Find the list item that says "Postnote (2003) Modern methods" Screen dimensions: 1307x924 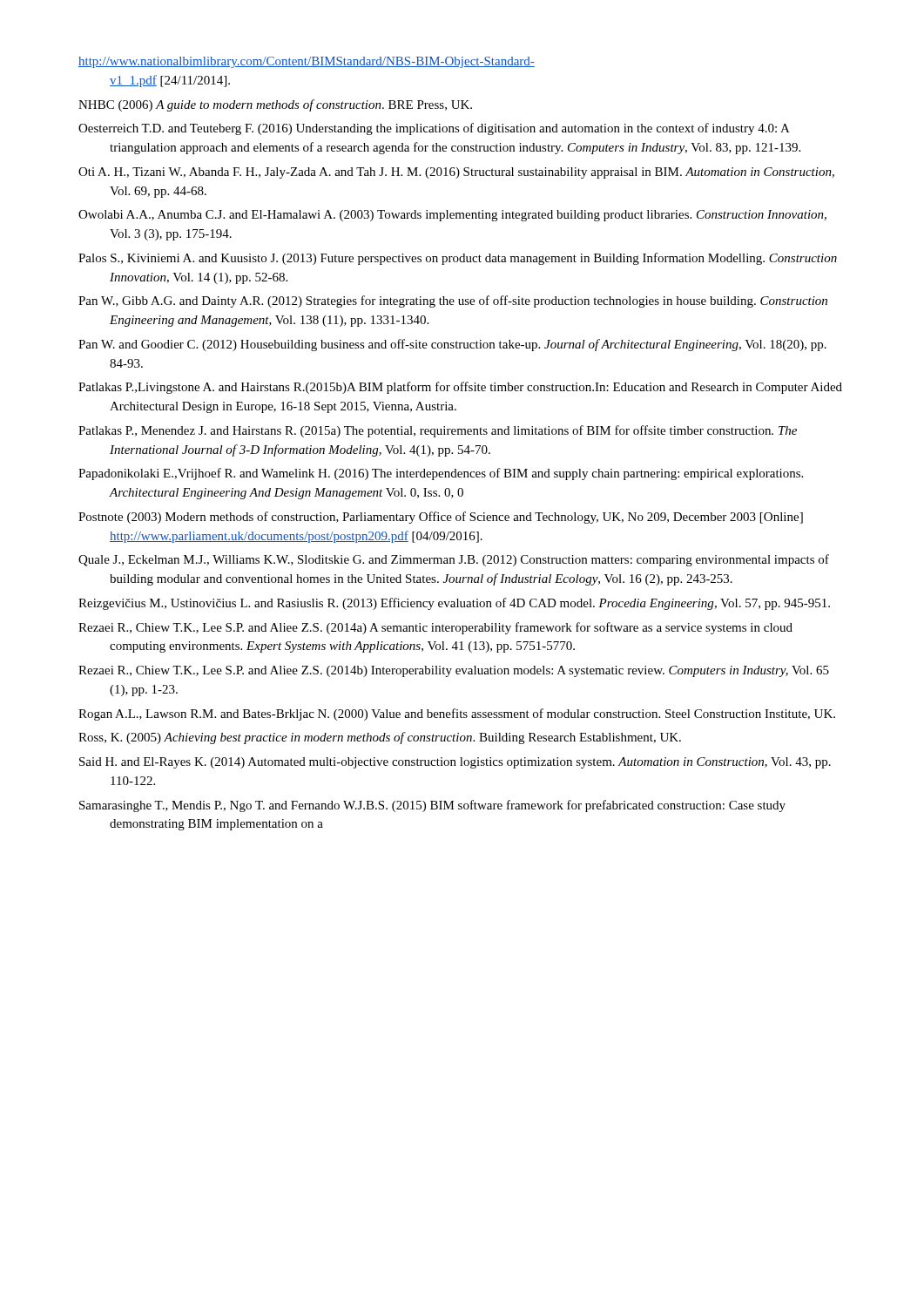click(441, 526)
